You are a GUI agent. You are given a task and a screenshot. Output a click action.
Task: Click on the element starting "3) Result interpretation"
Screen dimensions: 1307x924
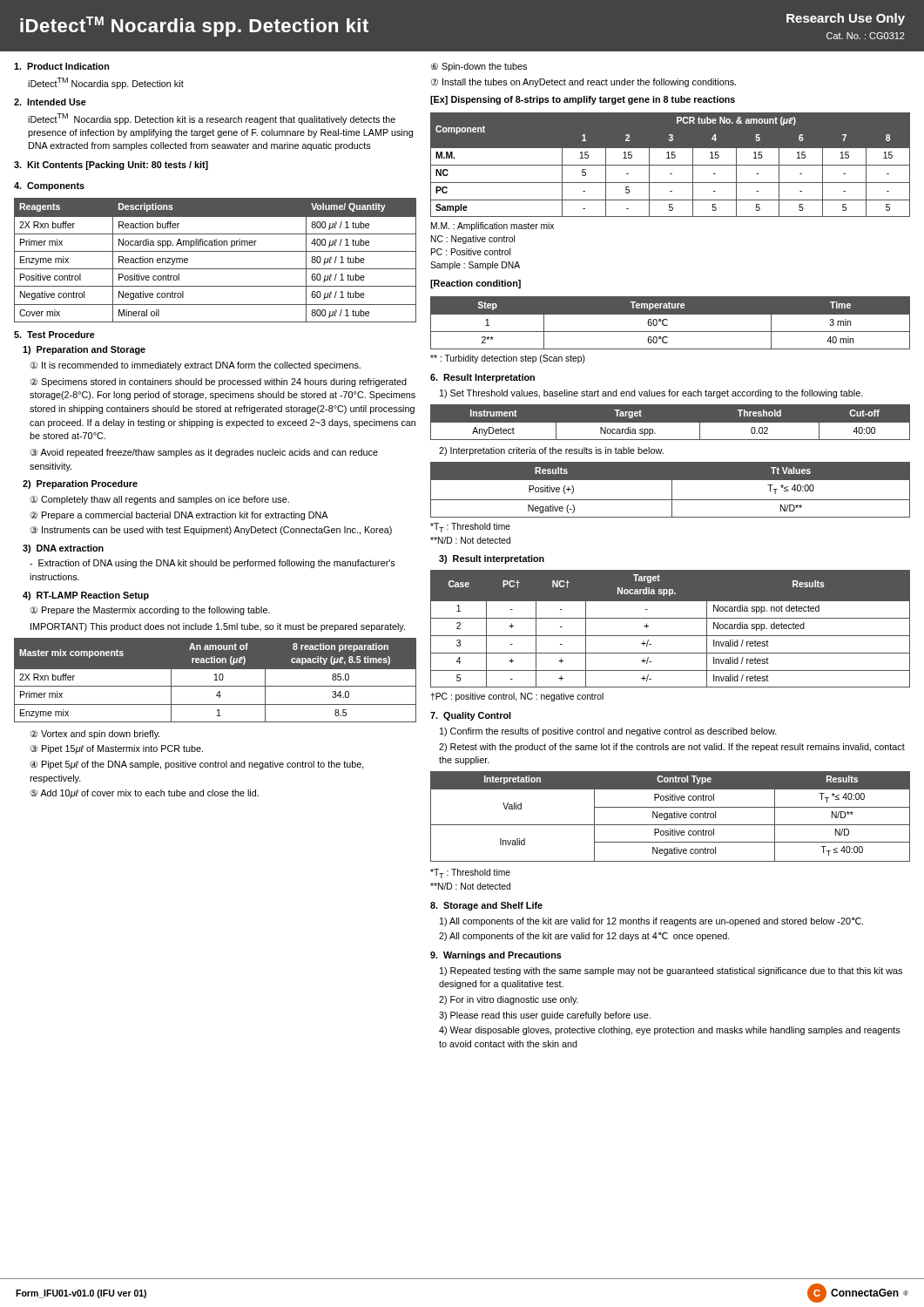click(x=492, y=559)
